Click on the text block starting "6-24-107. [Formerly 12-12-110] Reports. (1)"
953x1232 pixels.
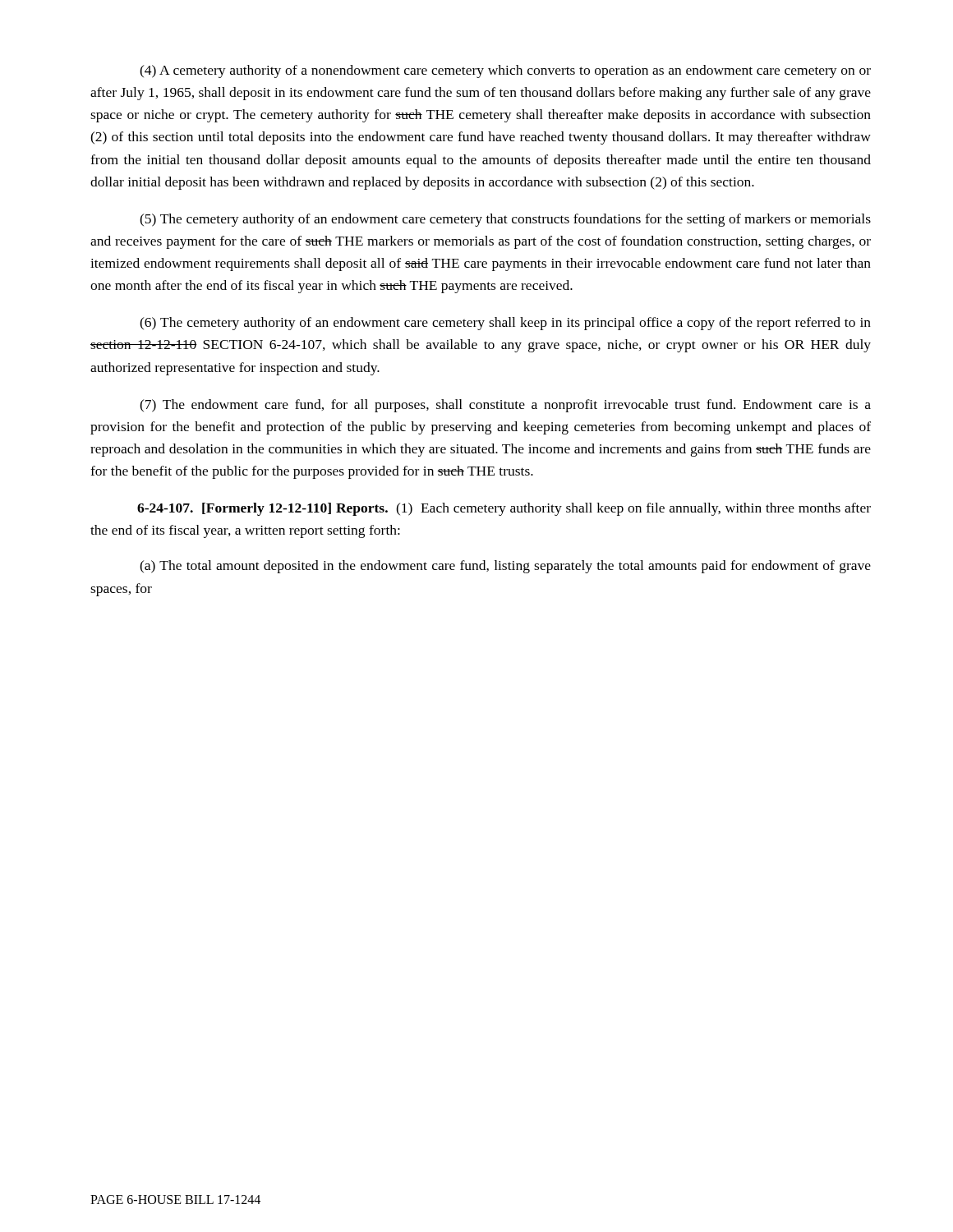(x=481, y=519)
